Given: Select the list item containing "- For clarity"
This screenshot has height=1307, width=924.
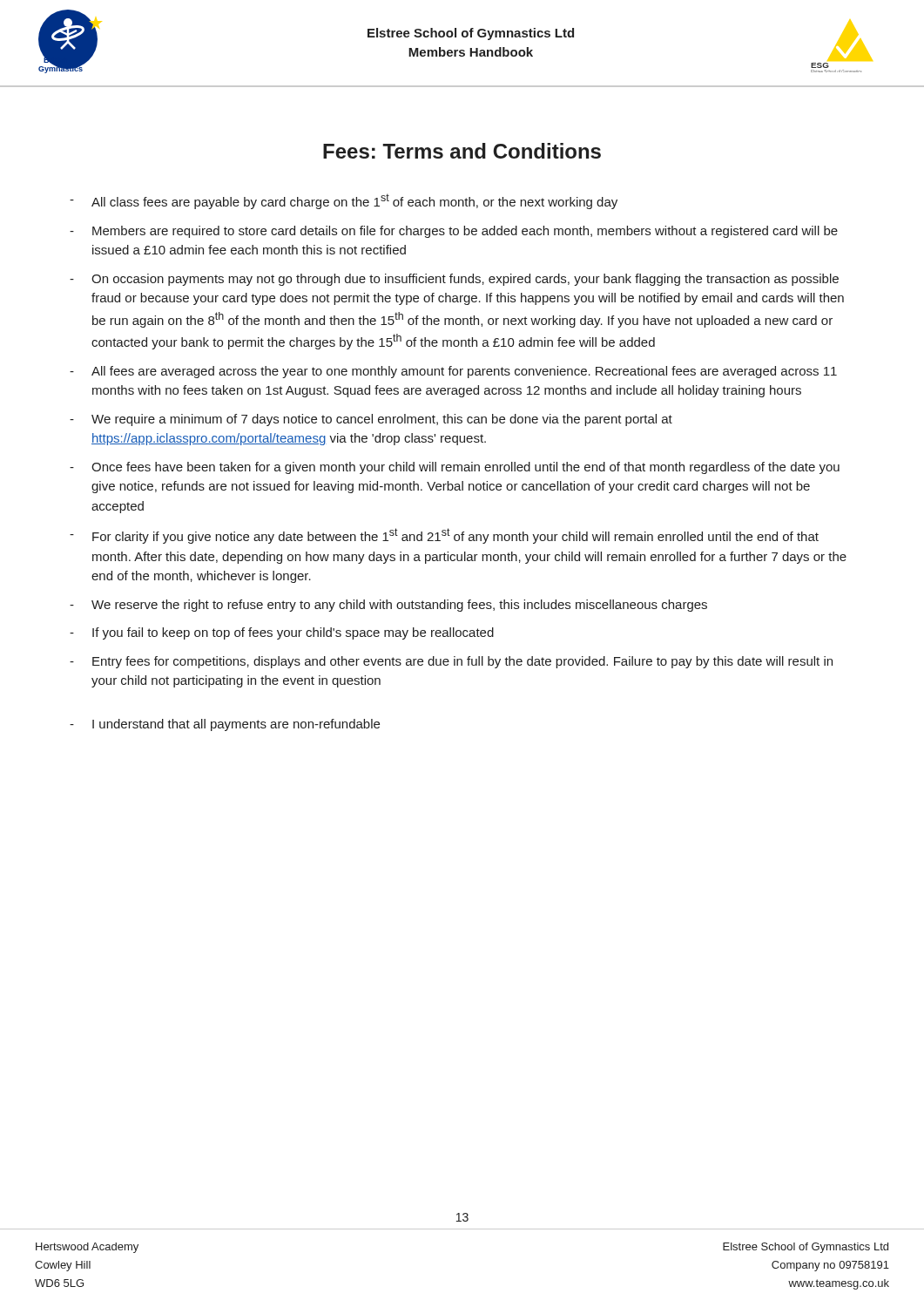Looking at the screenshot, I should pos(462,555).
